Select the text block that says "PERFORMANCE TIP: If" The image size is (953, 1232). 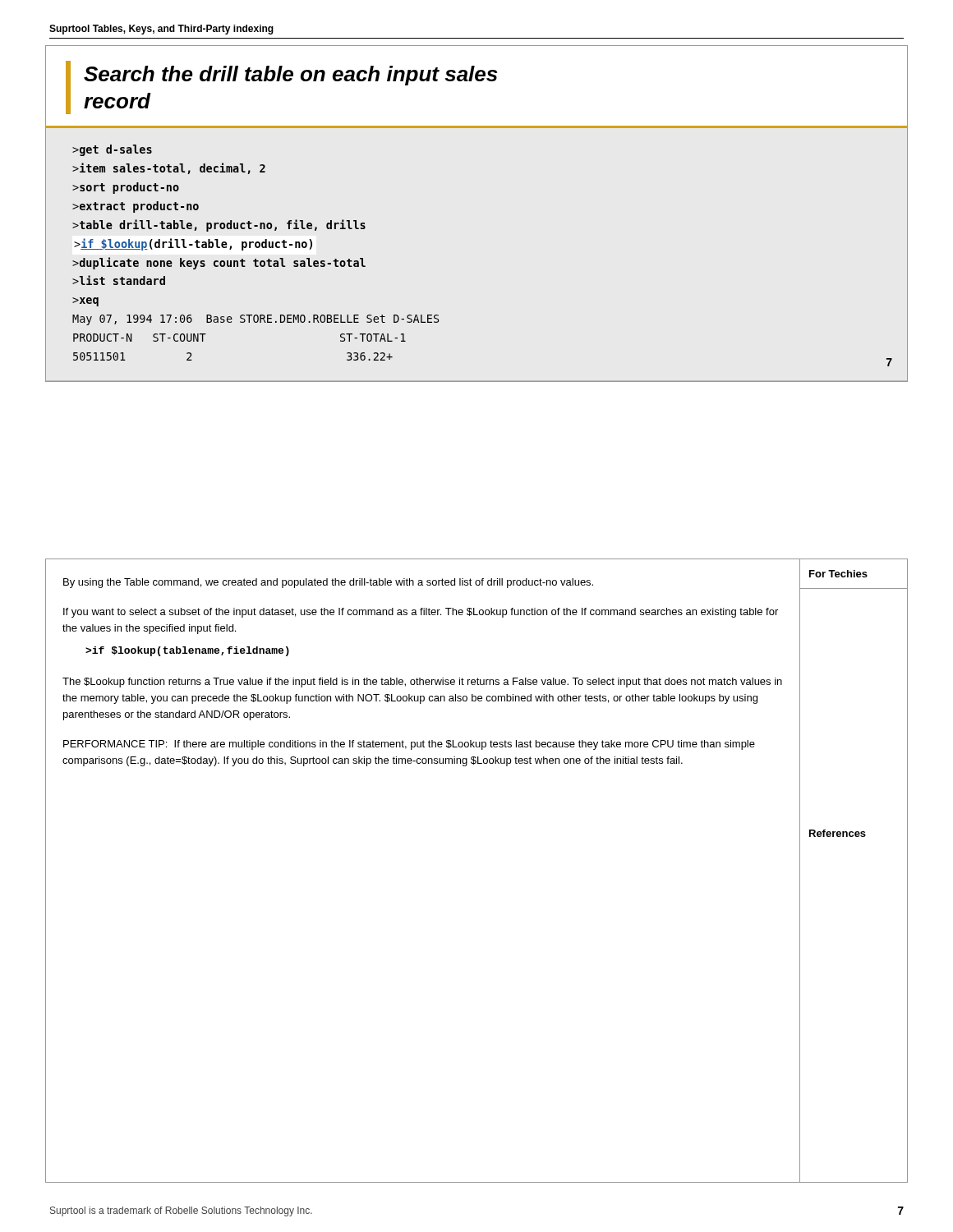pos(409,752)
